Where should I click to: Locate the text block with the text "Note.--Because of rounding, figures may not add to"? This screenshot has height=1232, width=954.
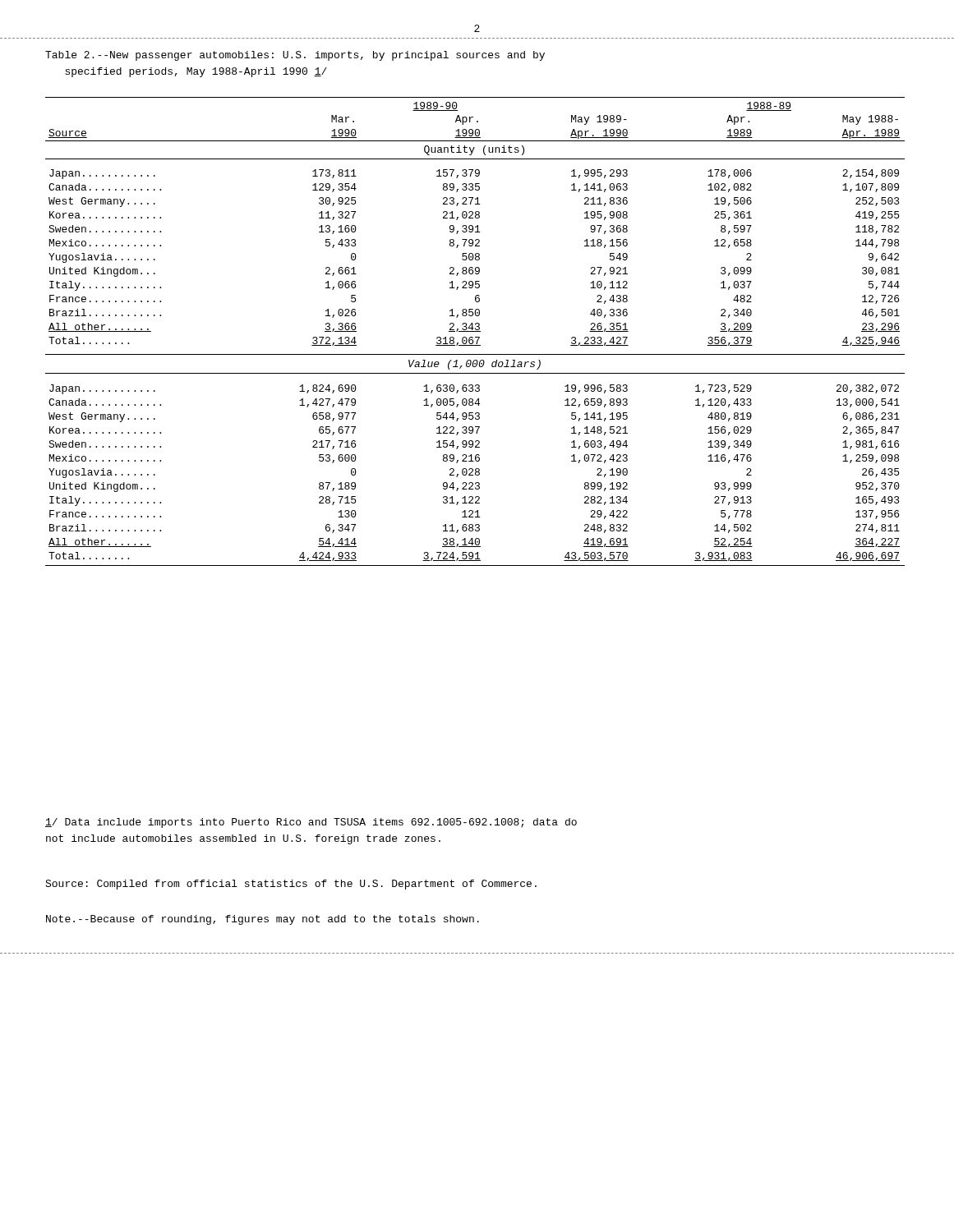pyautogui.click(x=263, y=919)
